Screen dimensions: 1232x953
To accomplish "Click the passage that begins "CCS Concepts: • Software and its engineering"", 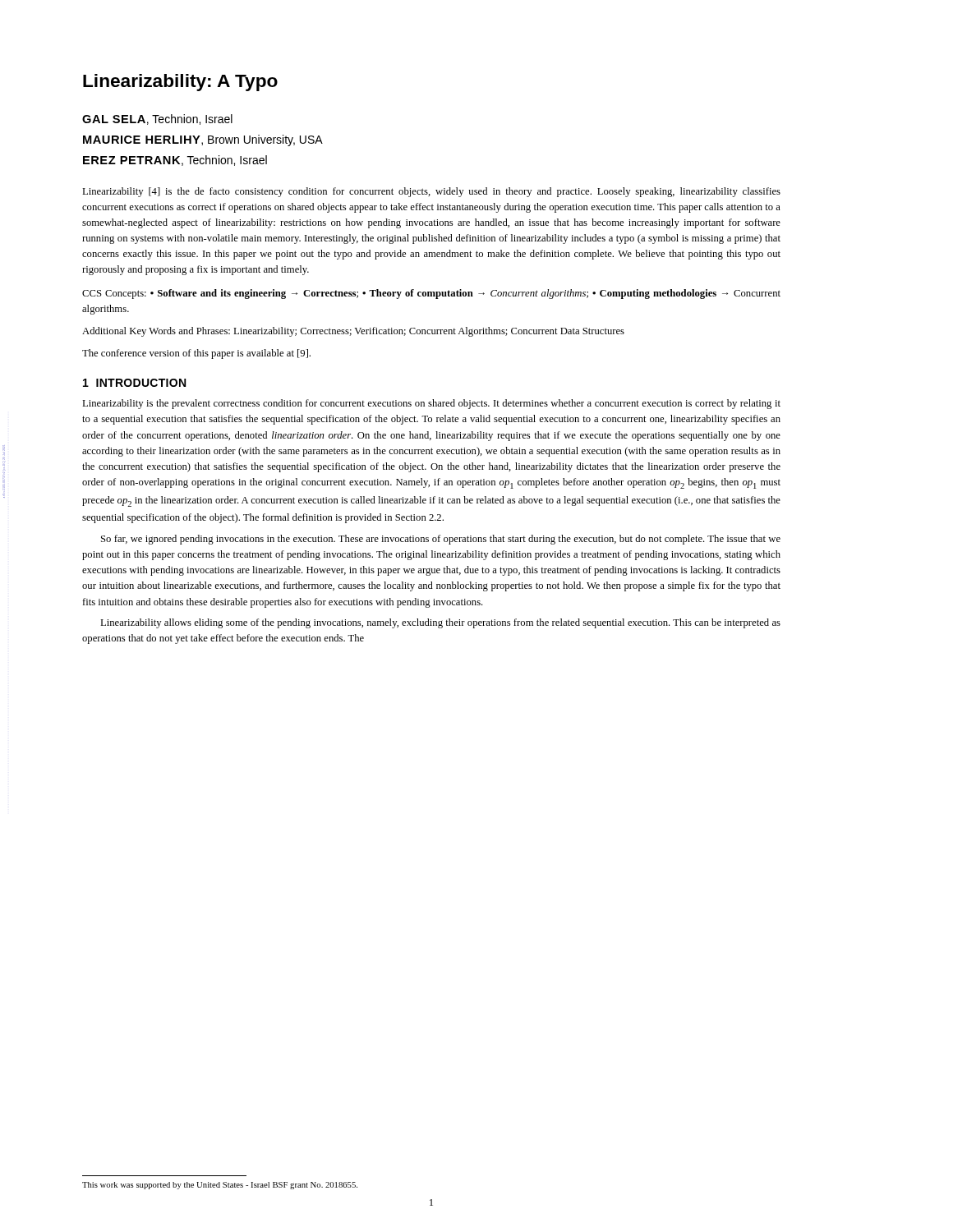I will click(431, 301).
